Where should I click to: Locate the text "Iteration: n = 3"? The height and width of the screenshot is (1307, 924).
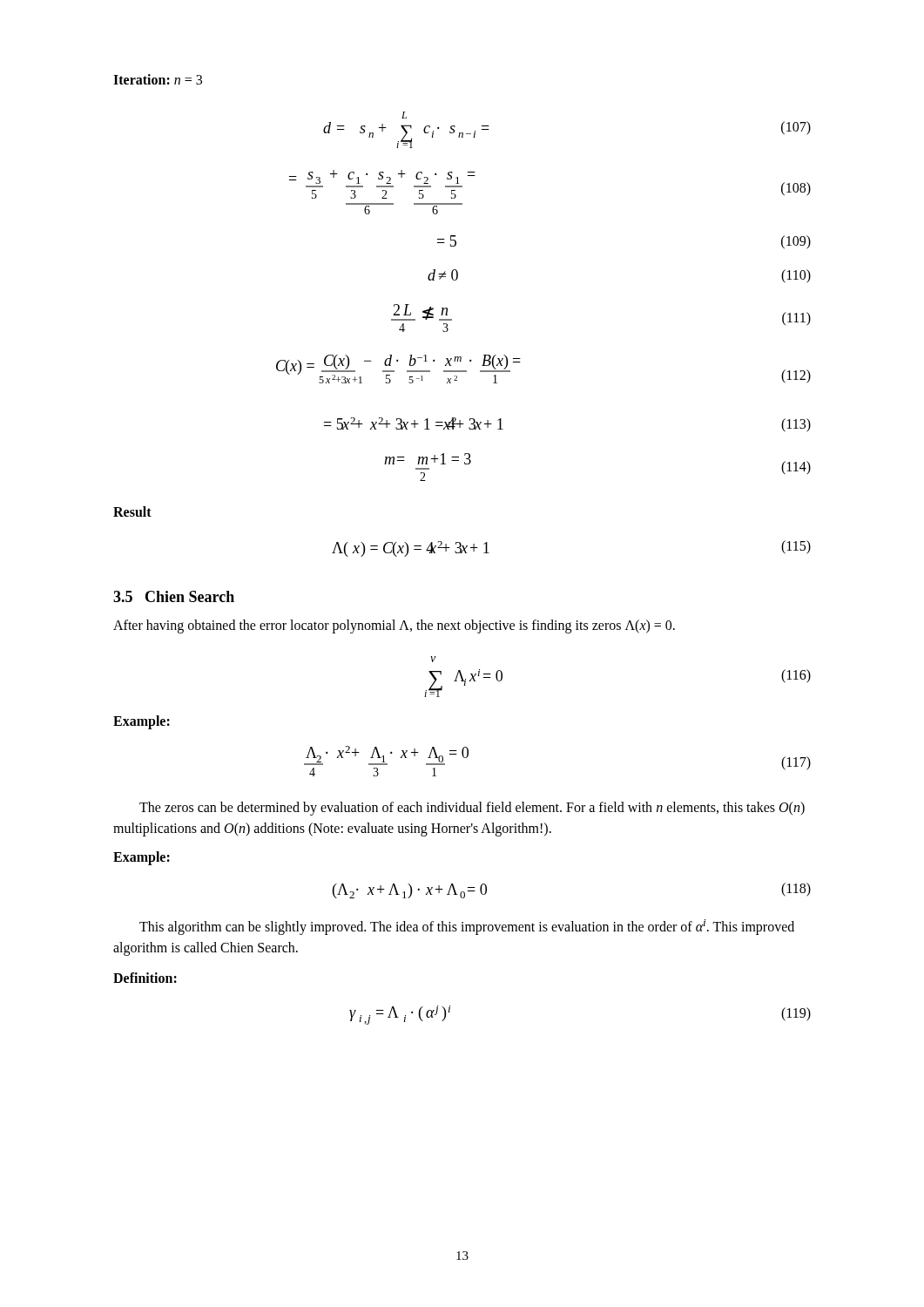pos(158,80)
